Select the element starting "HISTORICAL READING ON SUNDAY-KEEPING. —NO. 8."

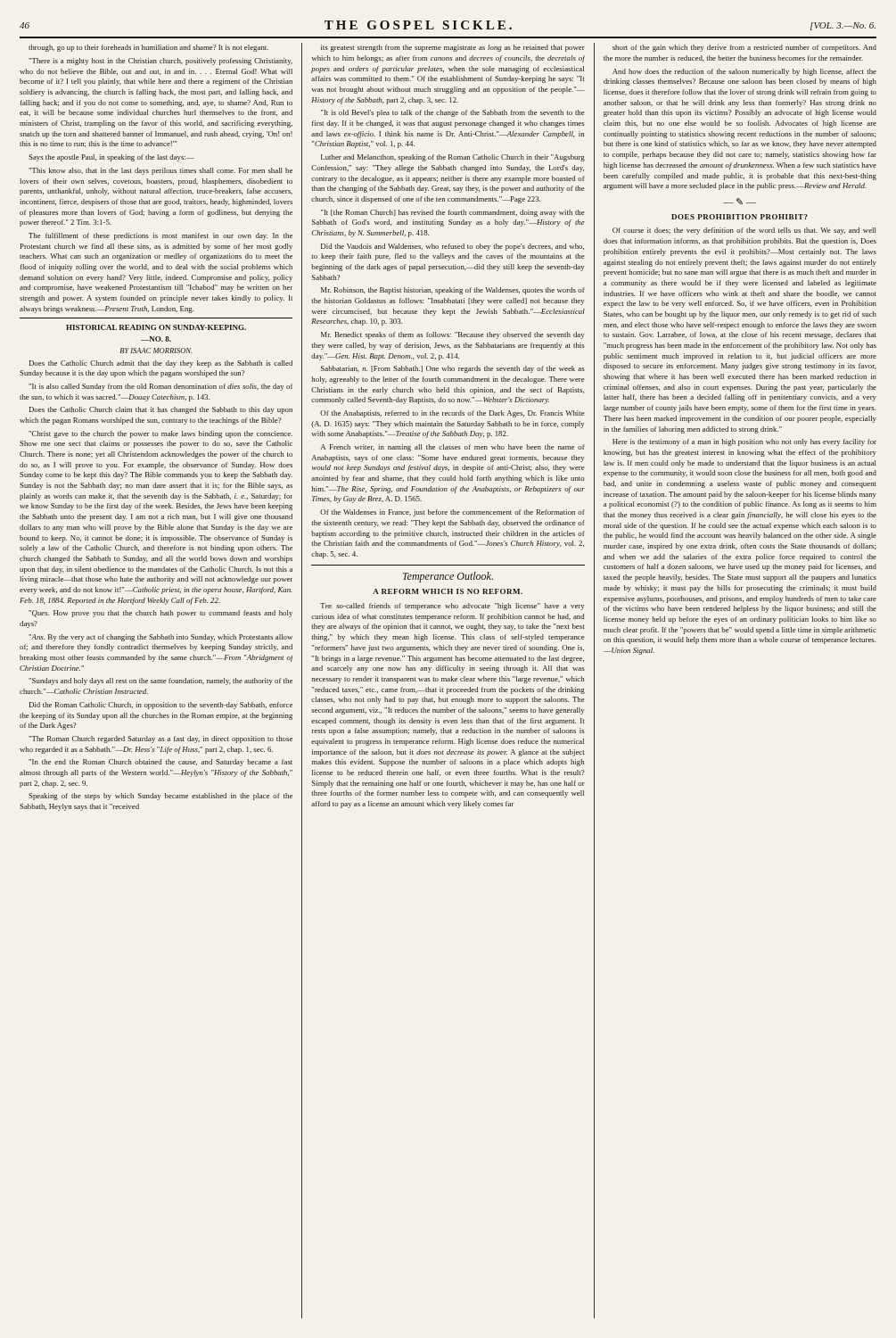tap(156, 339)
